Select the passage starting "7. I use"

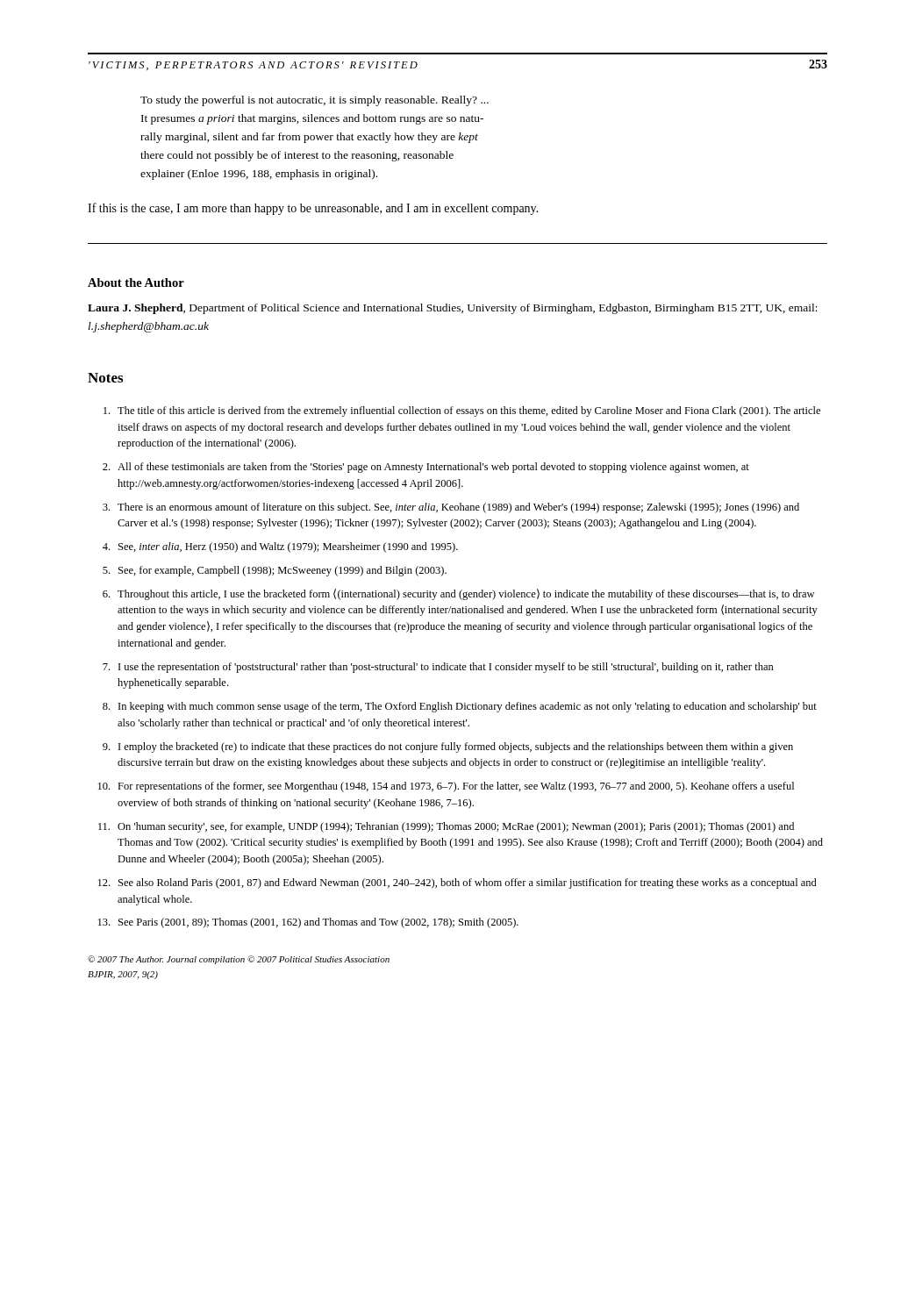(458, 675)
